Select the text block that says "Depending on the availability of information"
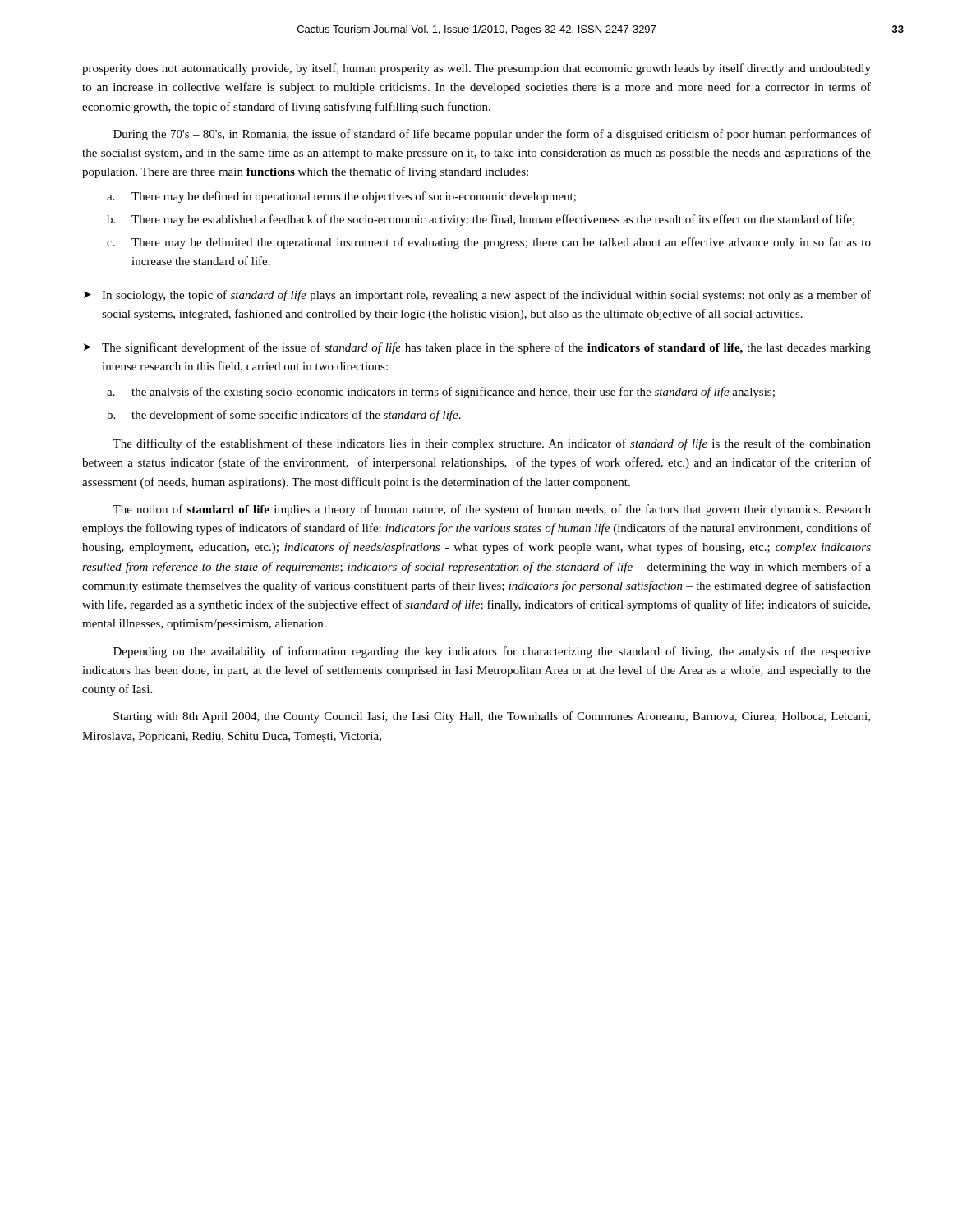The width and height of the screenshot is (953, 1232). (476, 671)
